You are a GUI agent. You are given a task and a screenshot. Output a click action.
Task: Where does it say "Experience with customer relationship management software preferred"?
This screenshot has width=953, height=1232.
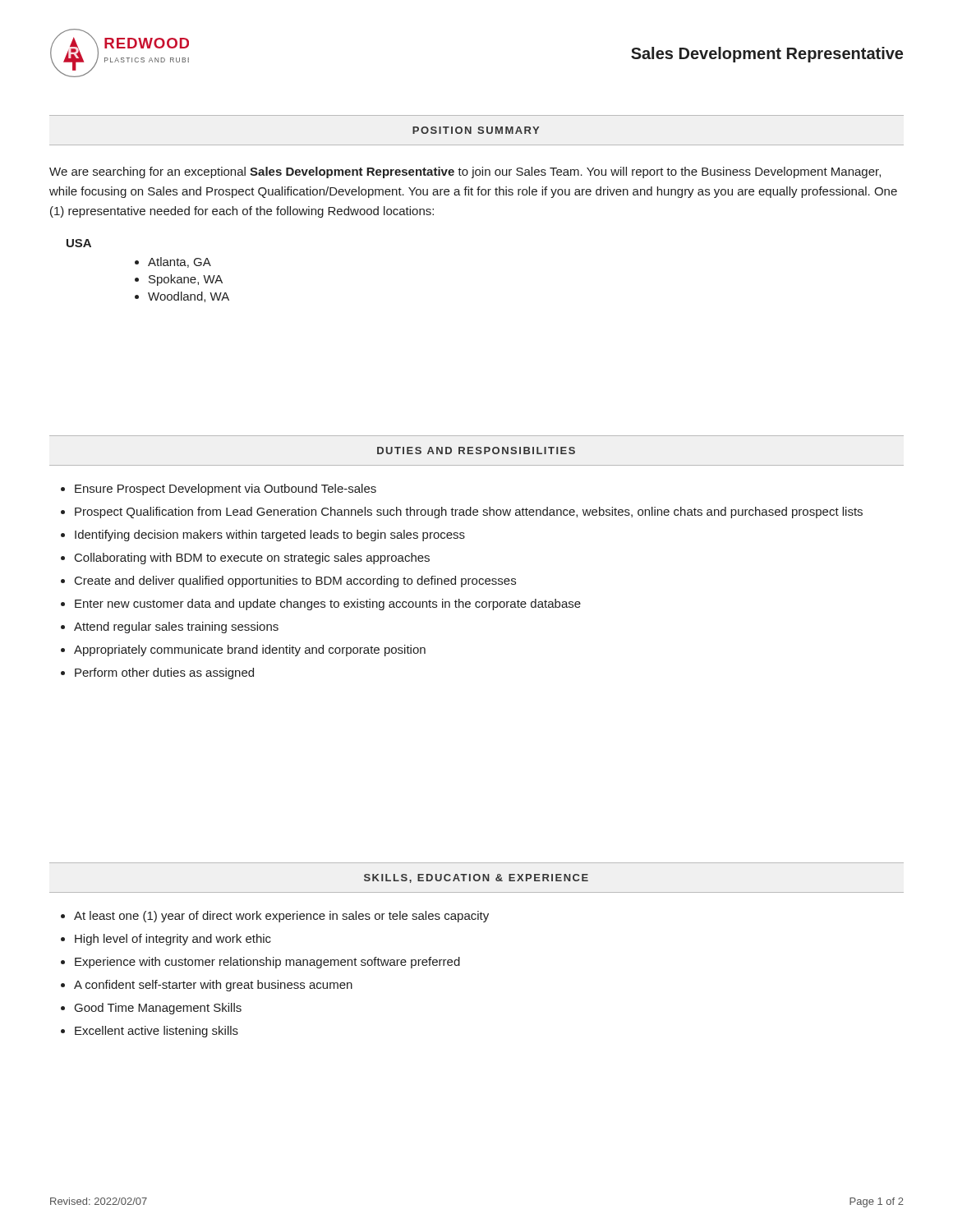click(x=267, y=961)
